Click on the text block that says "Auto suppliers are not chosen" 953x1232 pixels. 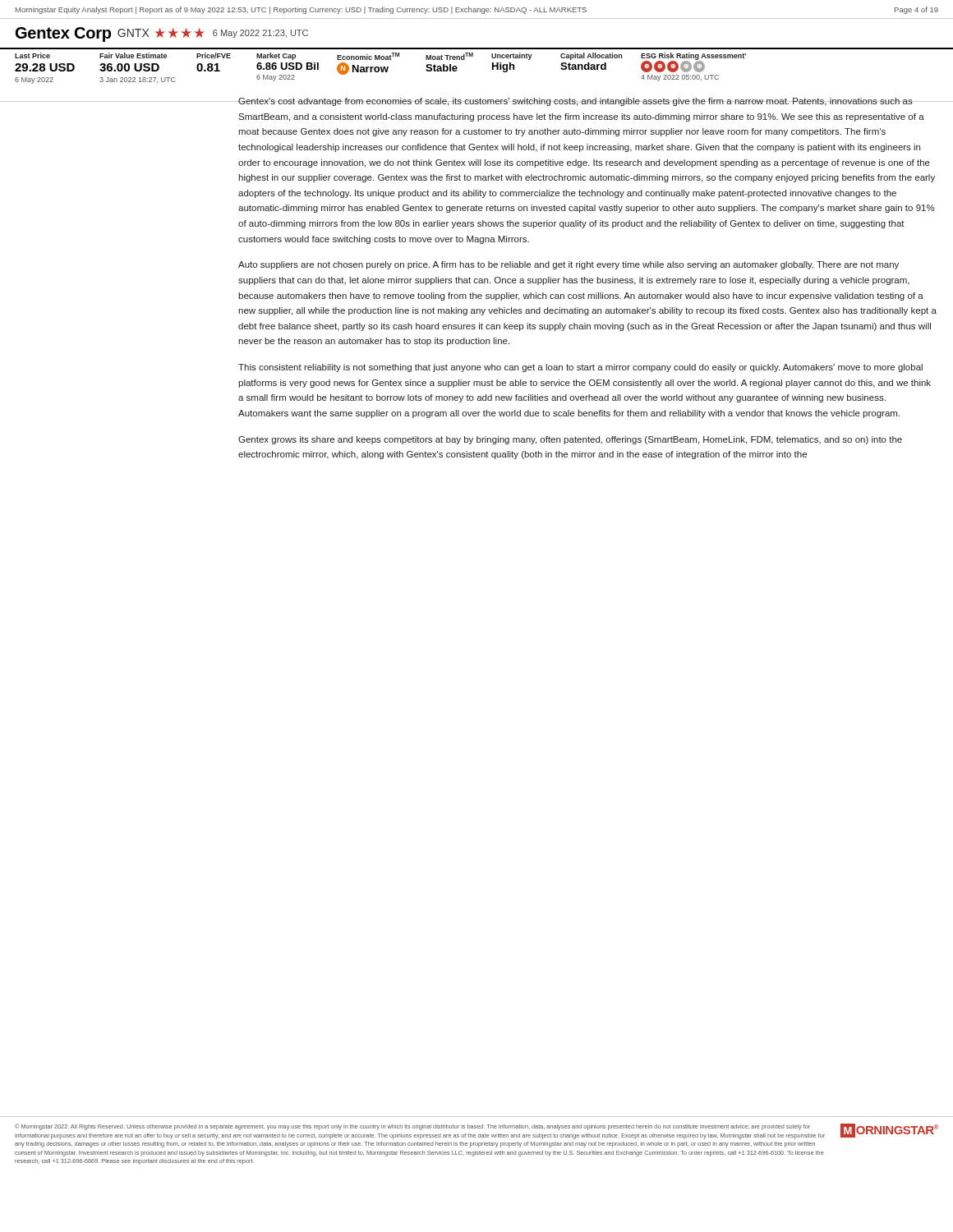tap(587, 303)
